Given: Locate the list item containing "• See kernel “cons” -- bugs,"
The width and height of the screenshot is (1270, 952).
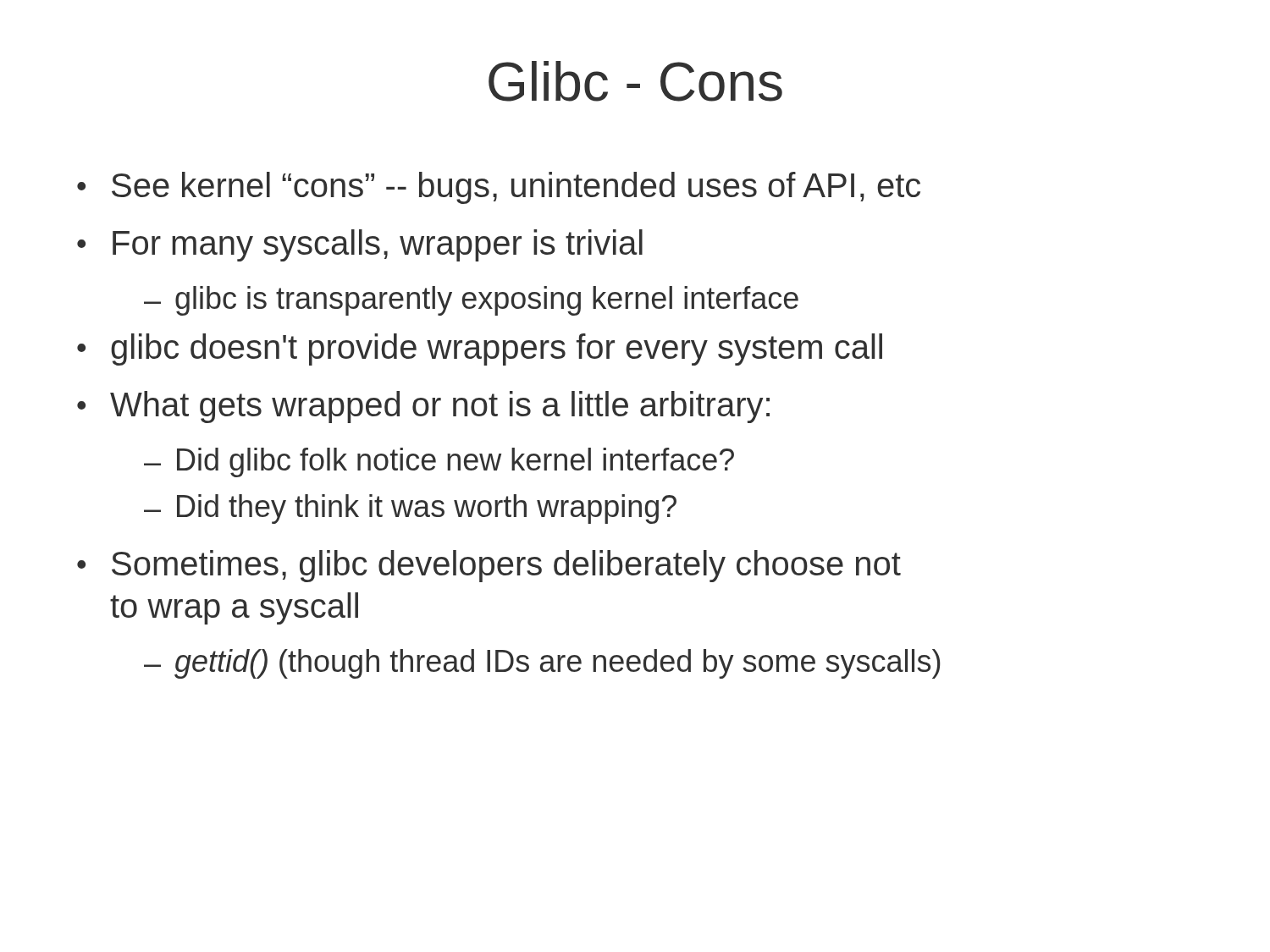Looking at the screenshot, I should (x=635, y=185).
